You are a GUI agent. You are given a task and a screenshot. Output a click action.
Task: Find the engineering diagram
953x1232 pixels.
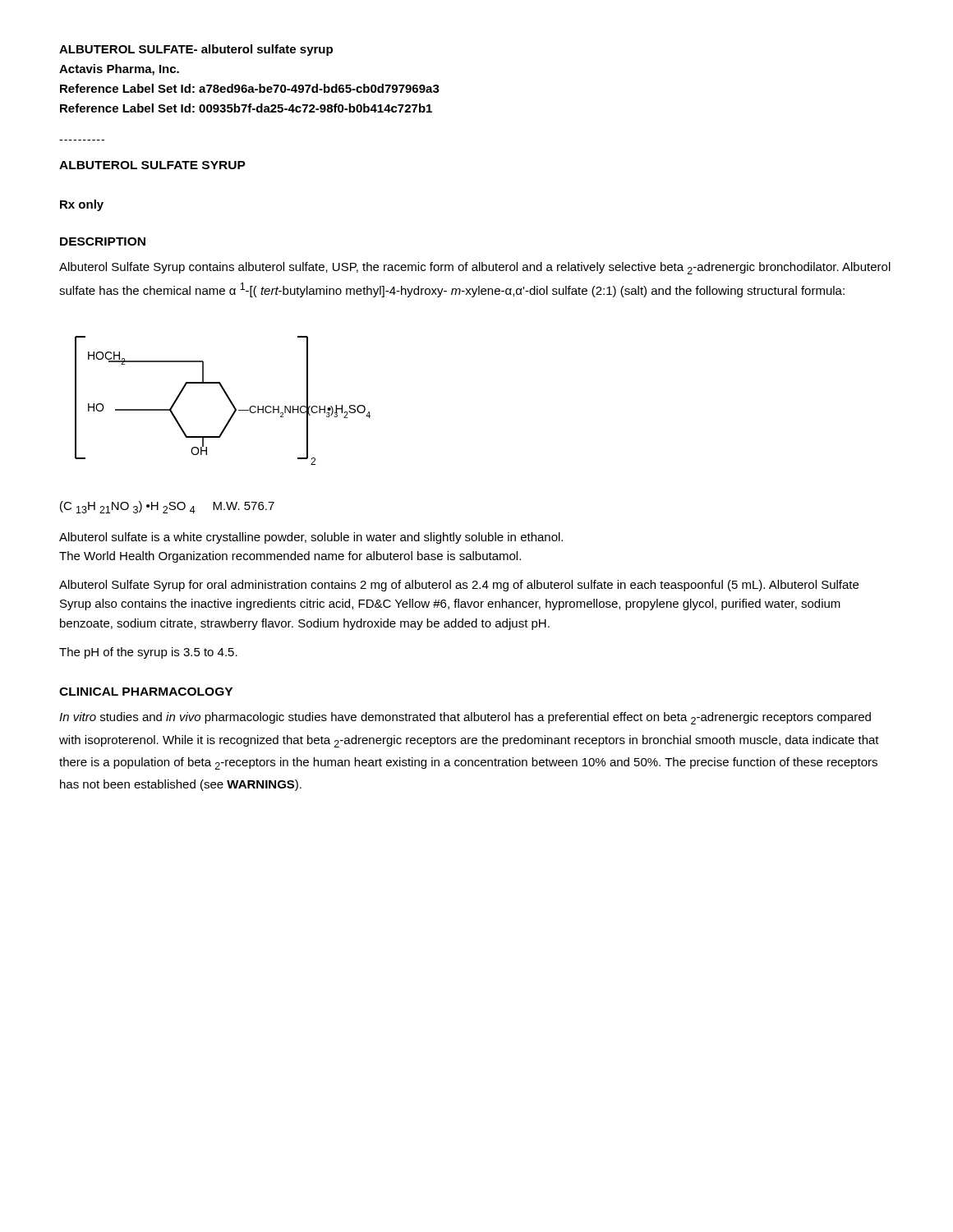pos(232,403)
